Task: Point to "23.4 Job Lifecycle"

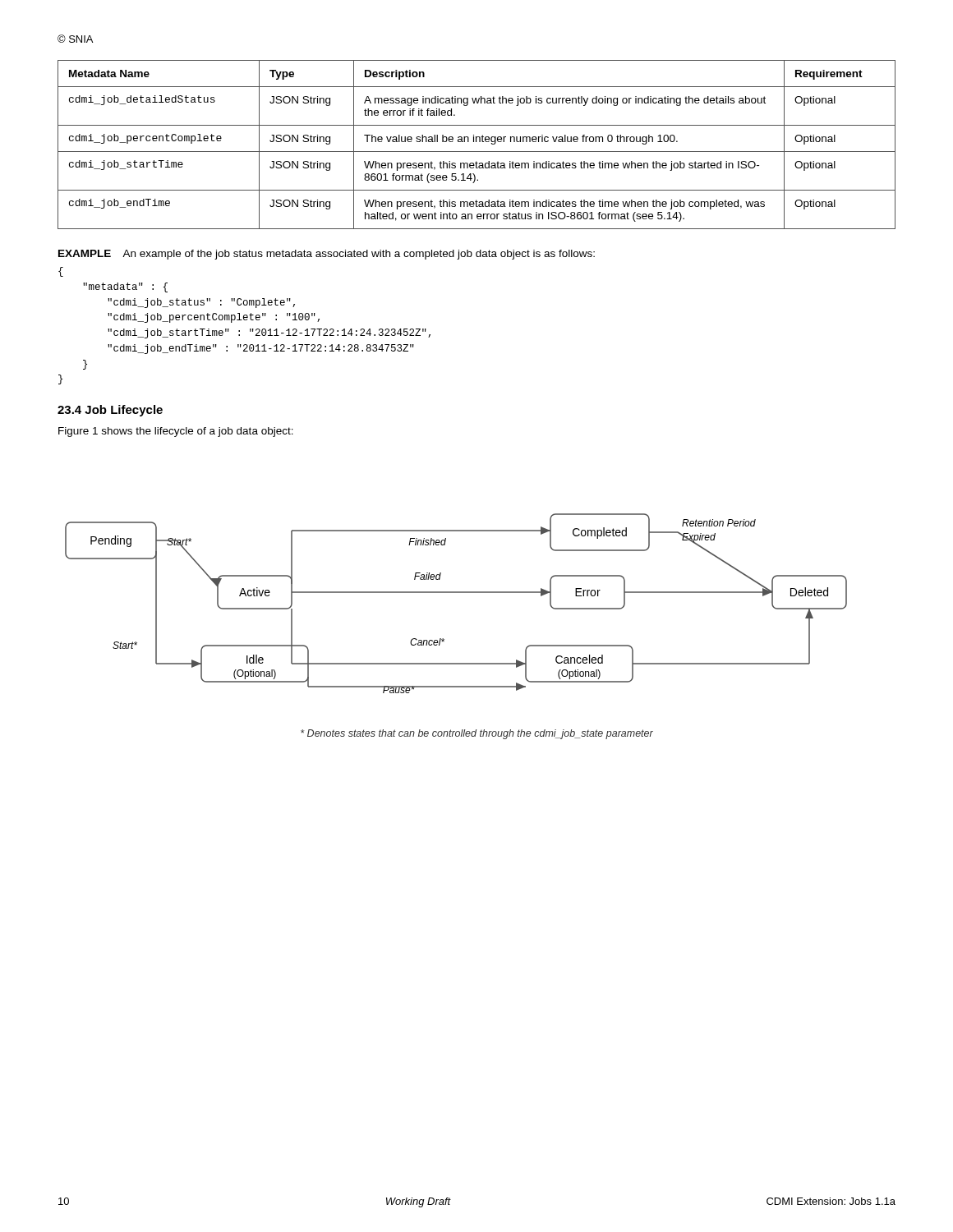Action: [110, 409]
